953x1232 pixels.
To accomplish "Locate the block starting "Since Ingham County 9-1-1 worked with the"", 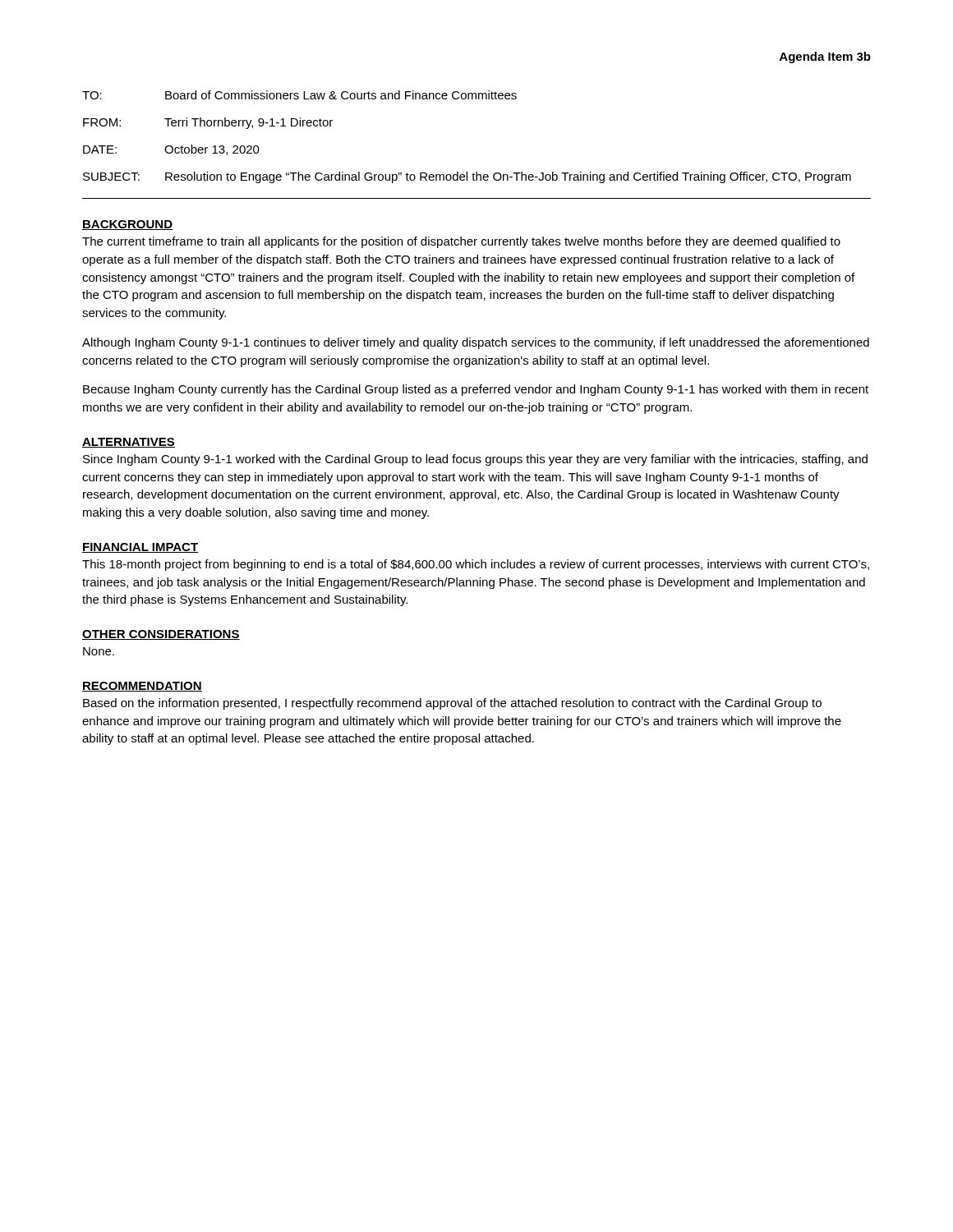I will [x=475, y=485].
